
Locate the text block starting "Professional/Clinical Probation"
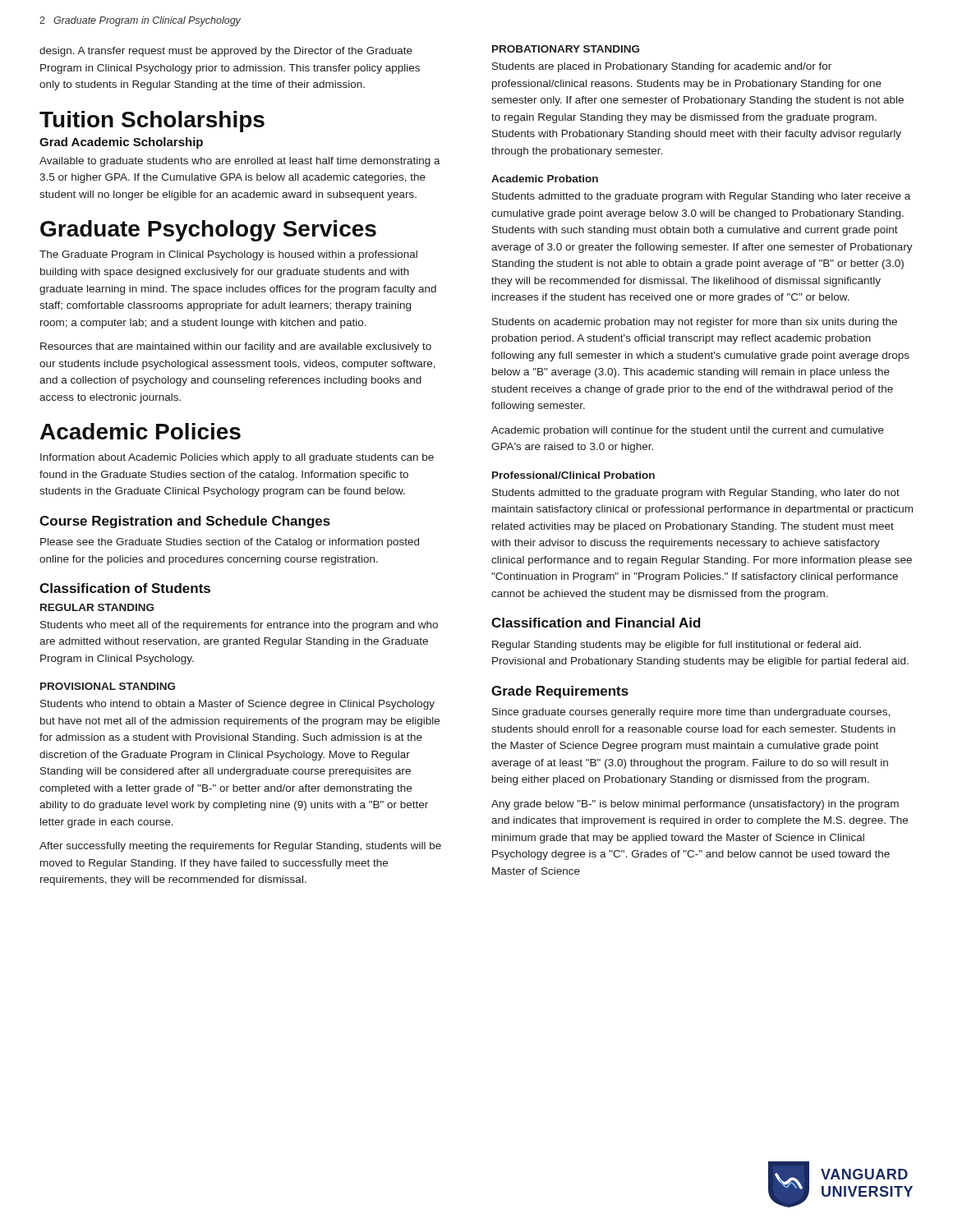573,475
